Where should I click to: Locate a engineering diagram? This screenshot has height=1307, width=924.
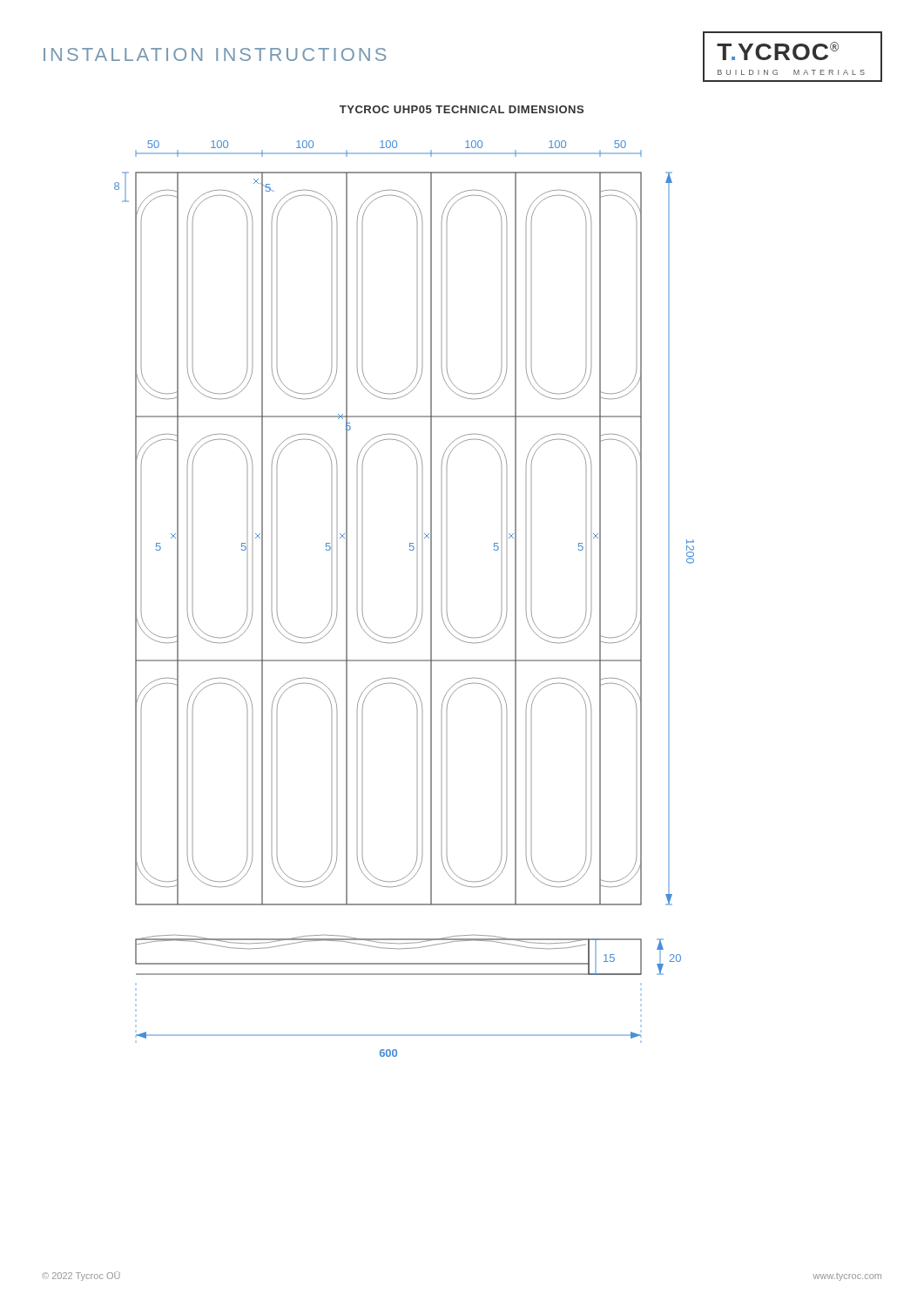pos(462,679)
